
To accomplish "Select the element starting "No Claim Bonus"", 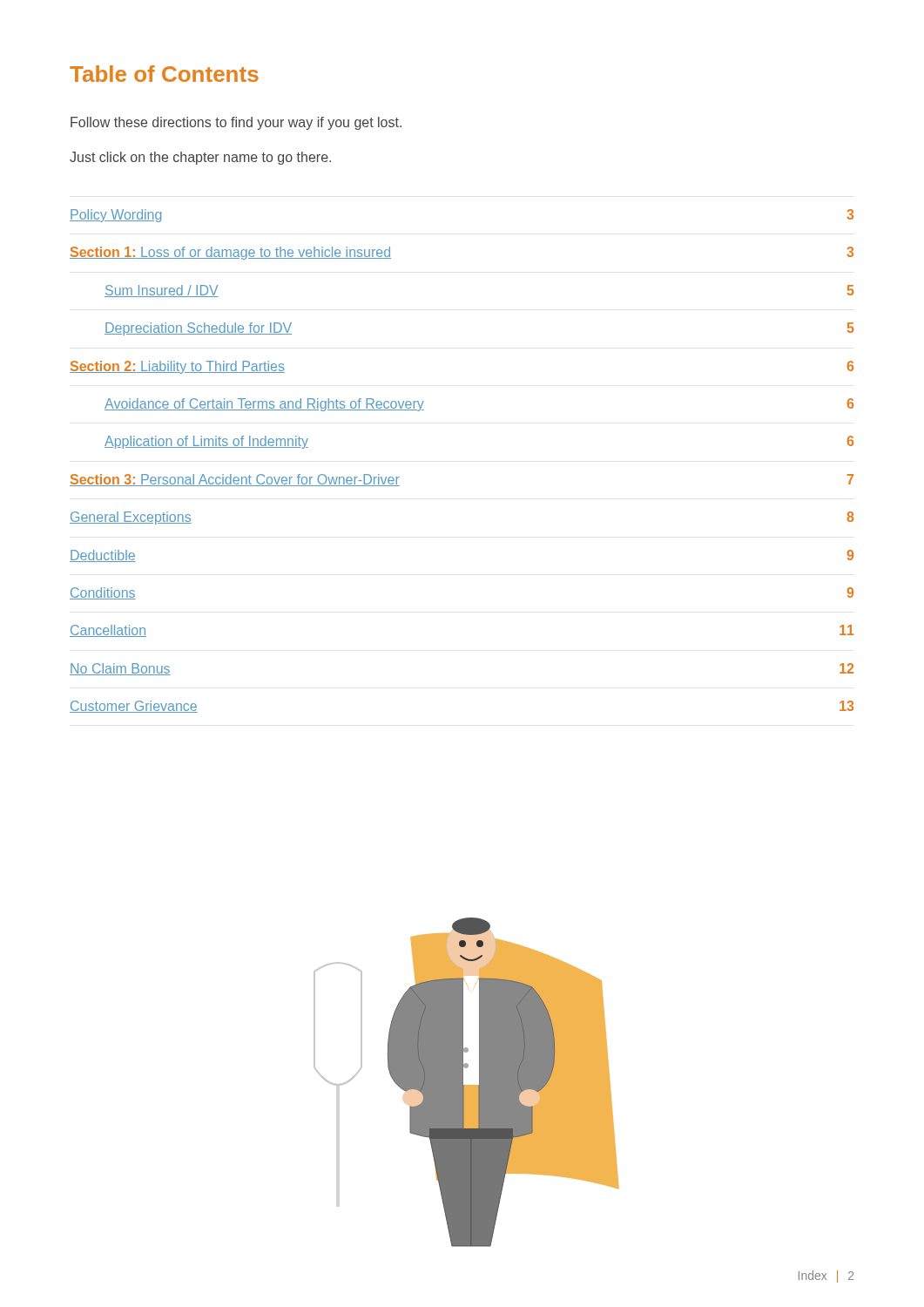I will click(121, 669).
